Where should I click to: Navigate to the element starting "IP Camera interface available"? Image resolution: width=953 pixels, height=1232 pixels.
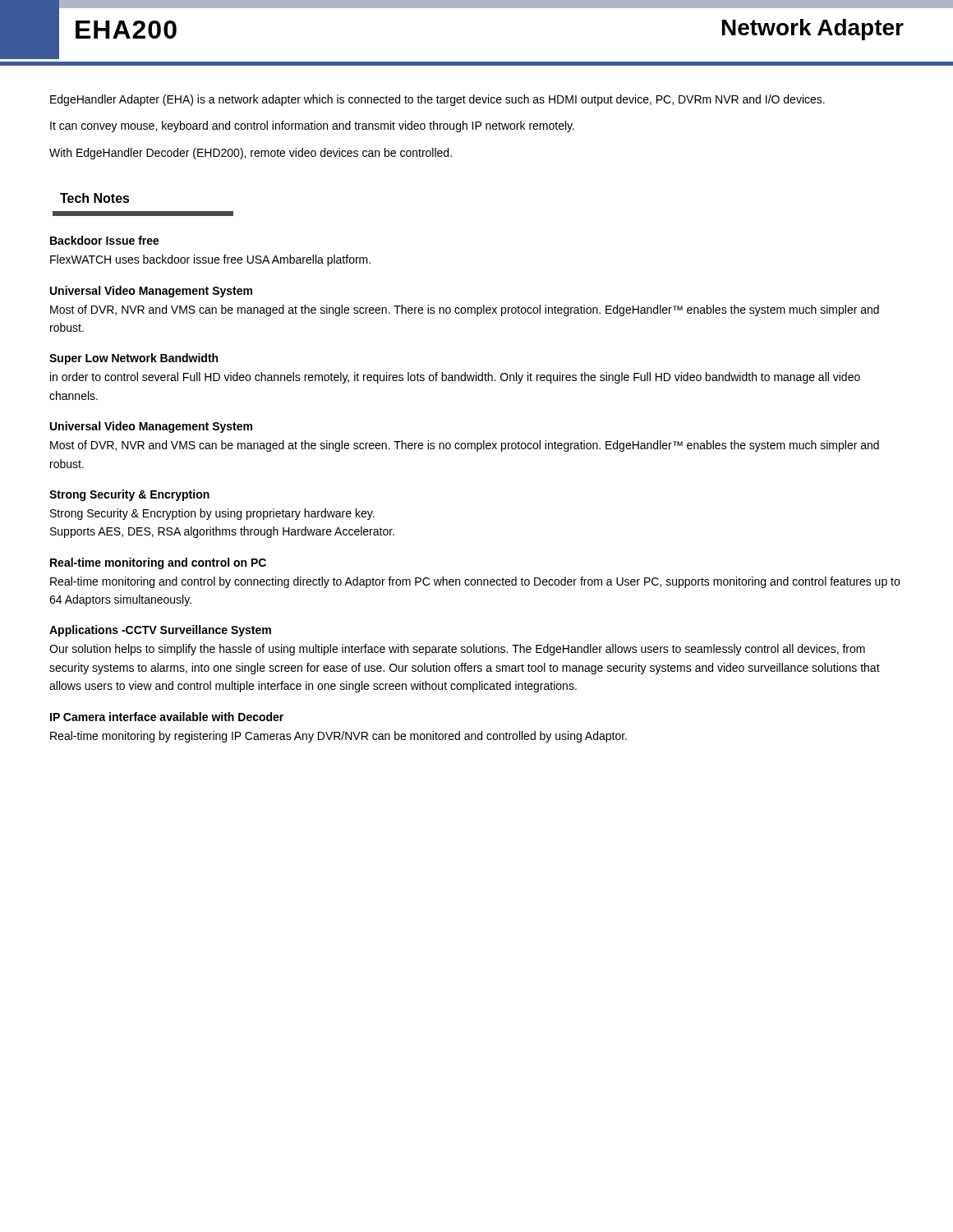point(476,728)
